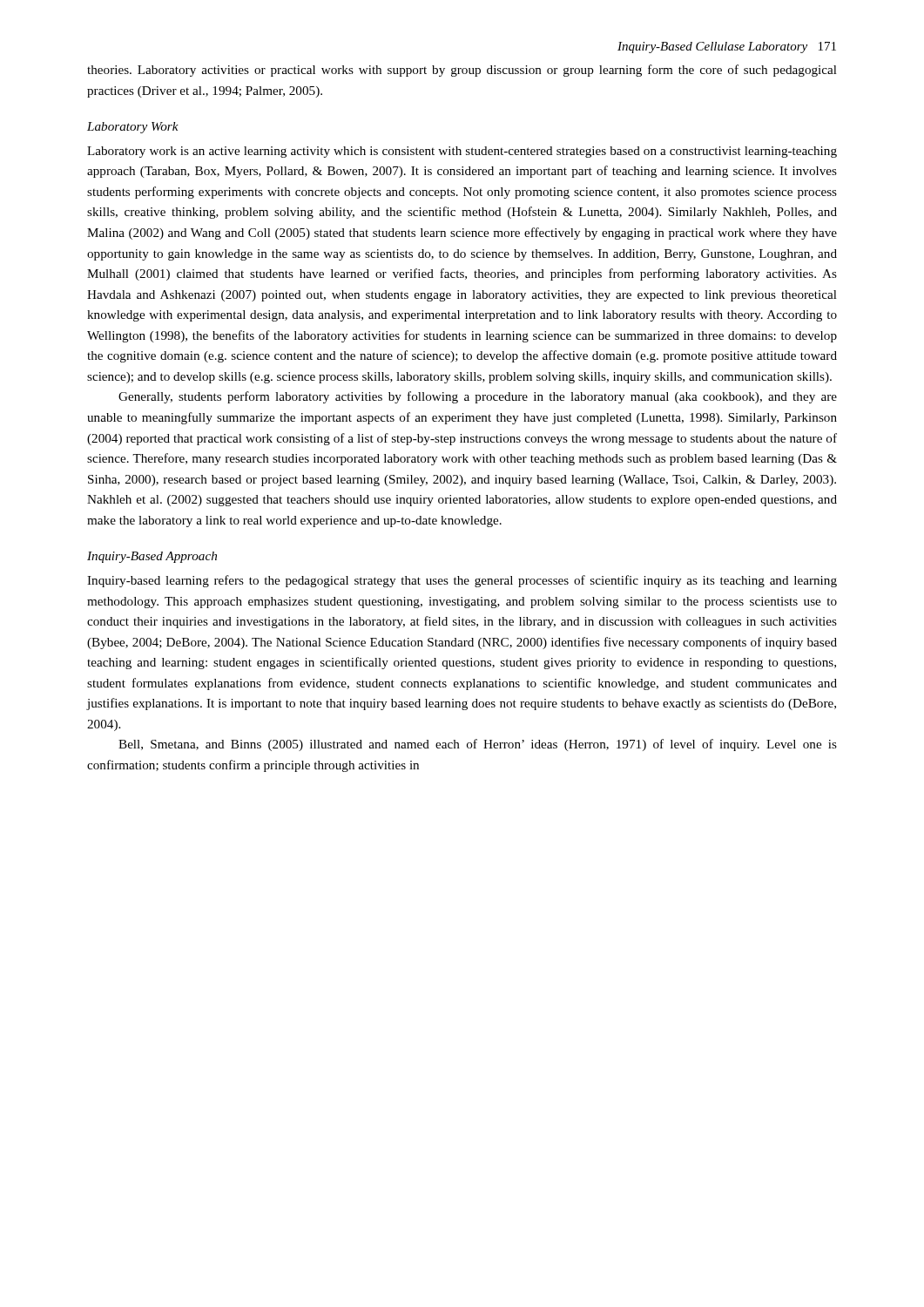Point to the region starting "Inquiry-Based Approach"
The image size is (924, 1307).
point(152,557)
